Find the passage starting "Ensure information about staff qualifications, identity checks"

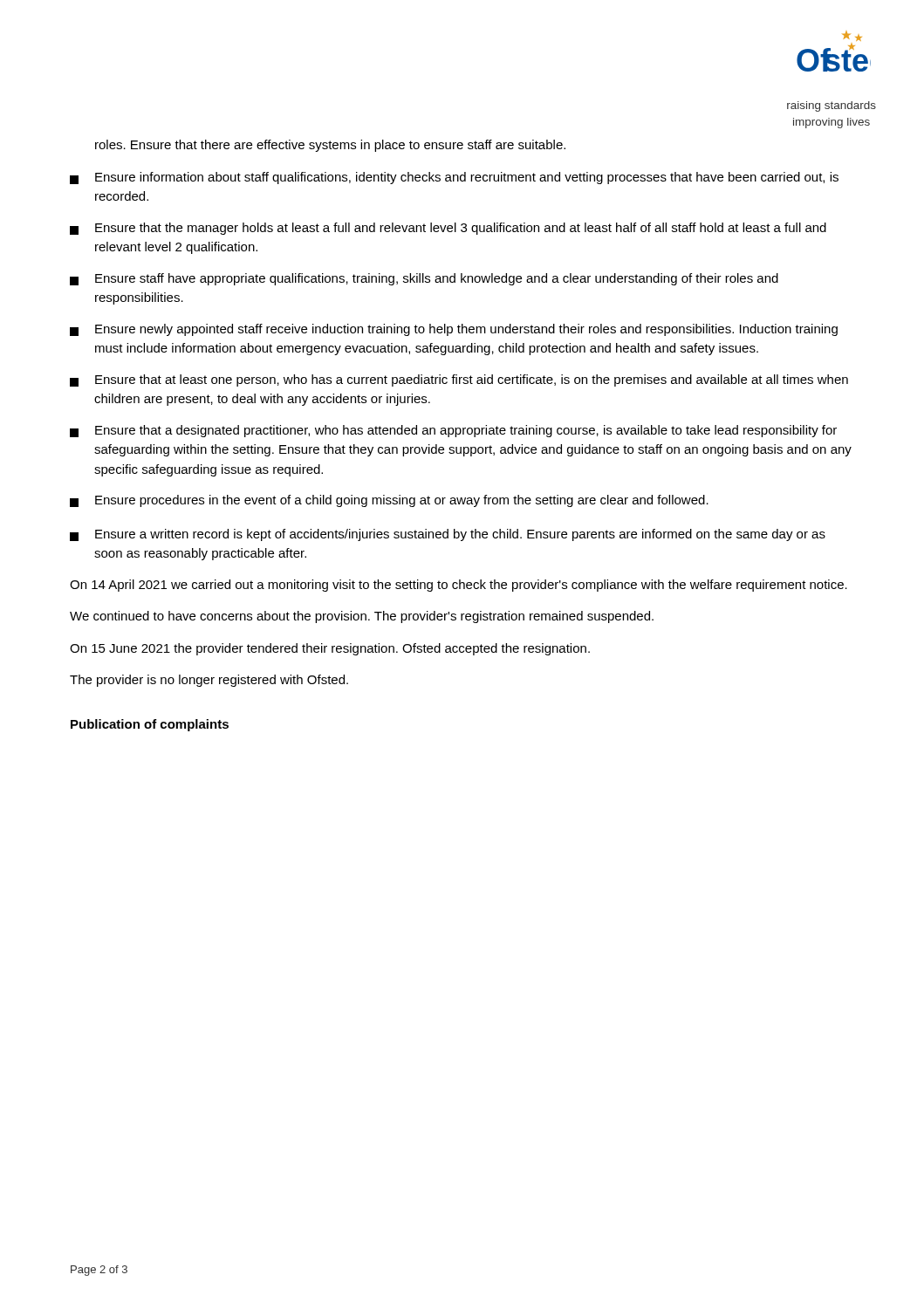click(x=462, y=187)
